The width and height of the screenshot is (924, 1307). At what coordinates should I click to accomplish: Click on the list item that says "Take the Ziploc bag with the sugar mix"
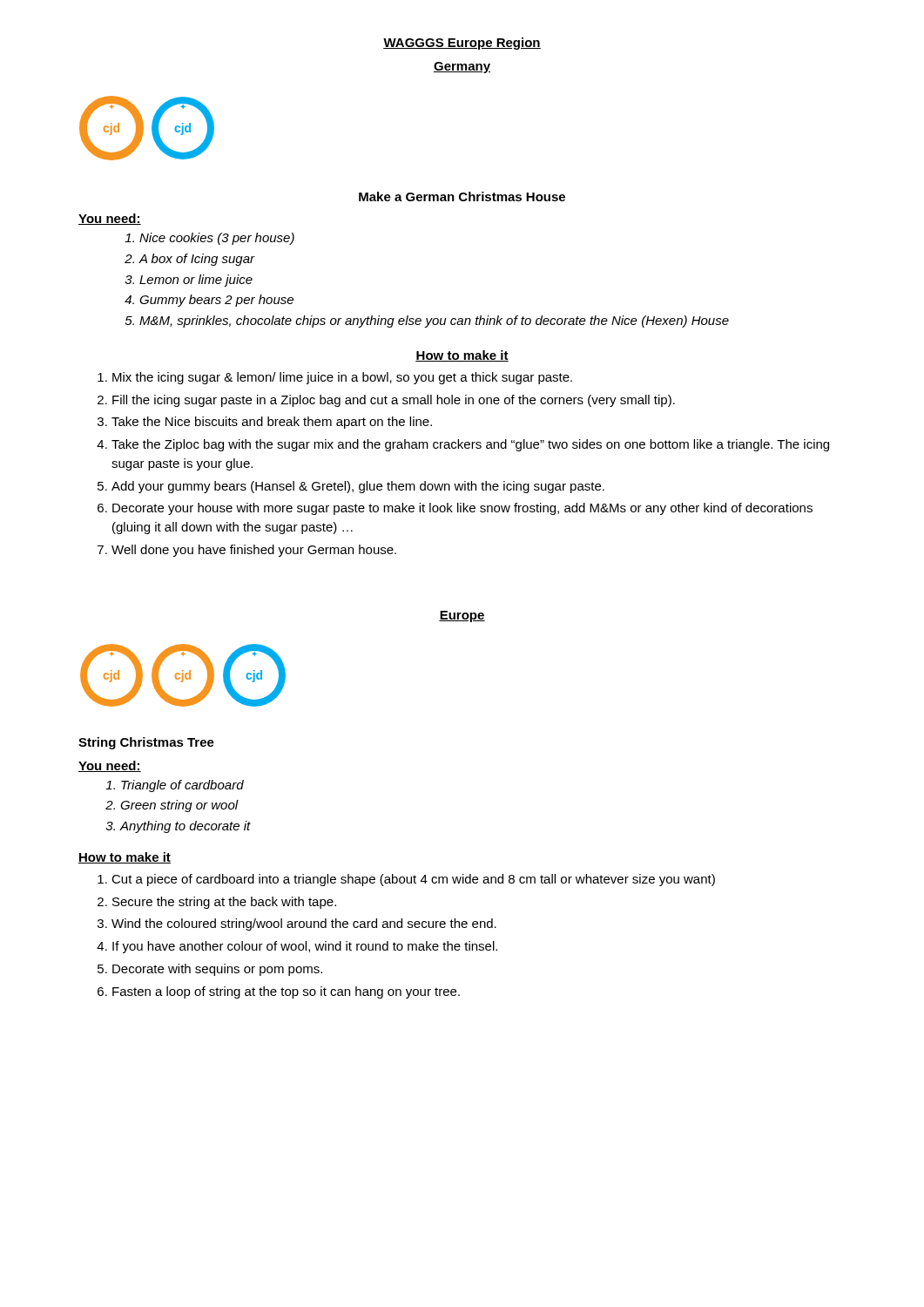click(x=471, y=453)
